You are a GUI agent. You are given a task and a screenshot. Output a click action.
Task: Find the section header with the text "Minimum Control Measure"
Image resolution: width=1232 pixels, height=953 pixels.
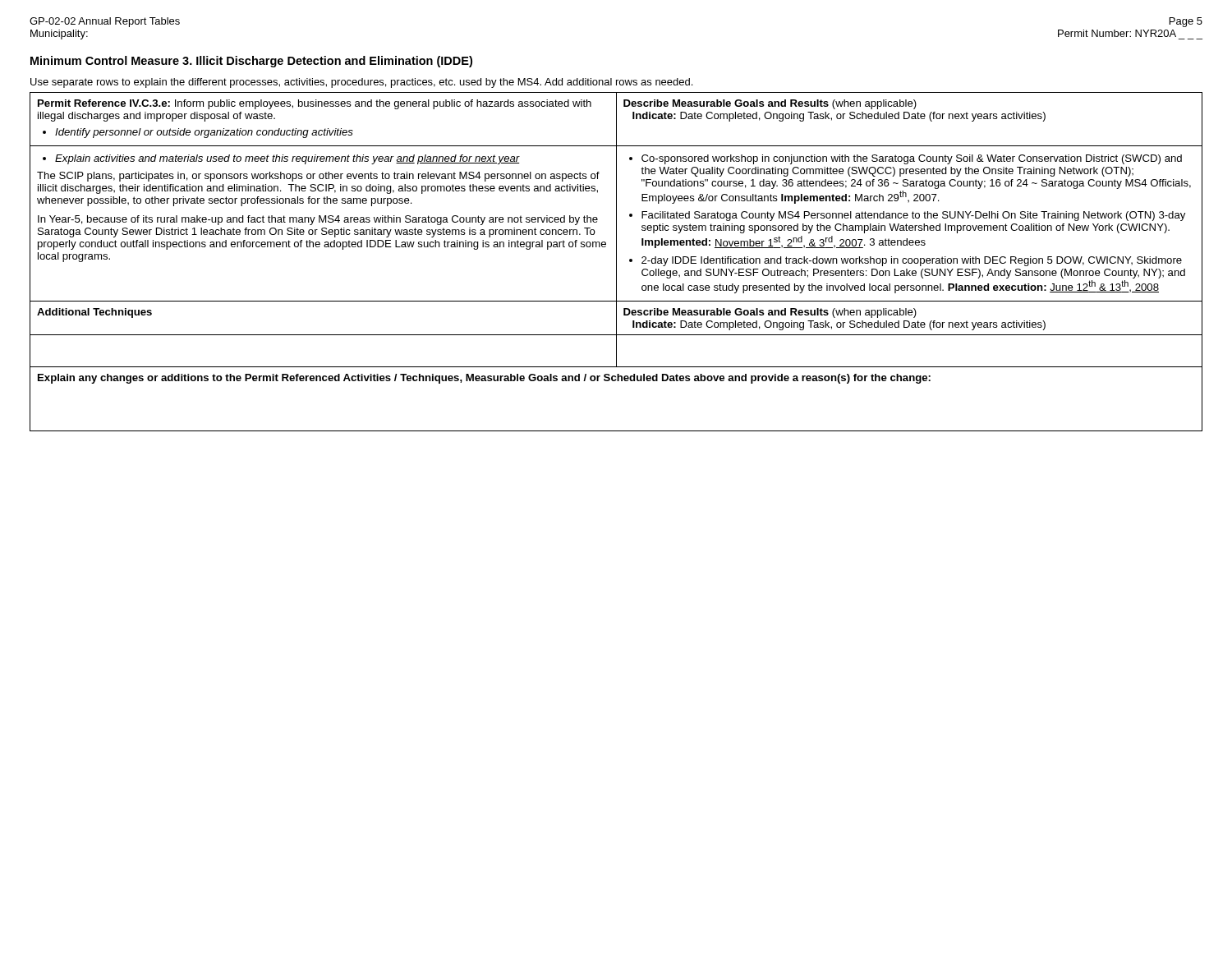[251, 61]
